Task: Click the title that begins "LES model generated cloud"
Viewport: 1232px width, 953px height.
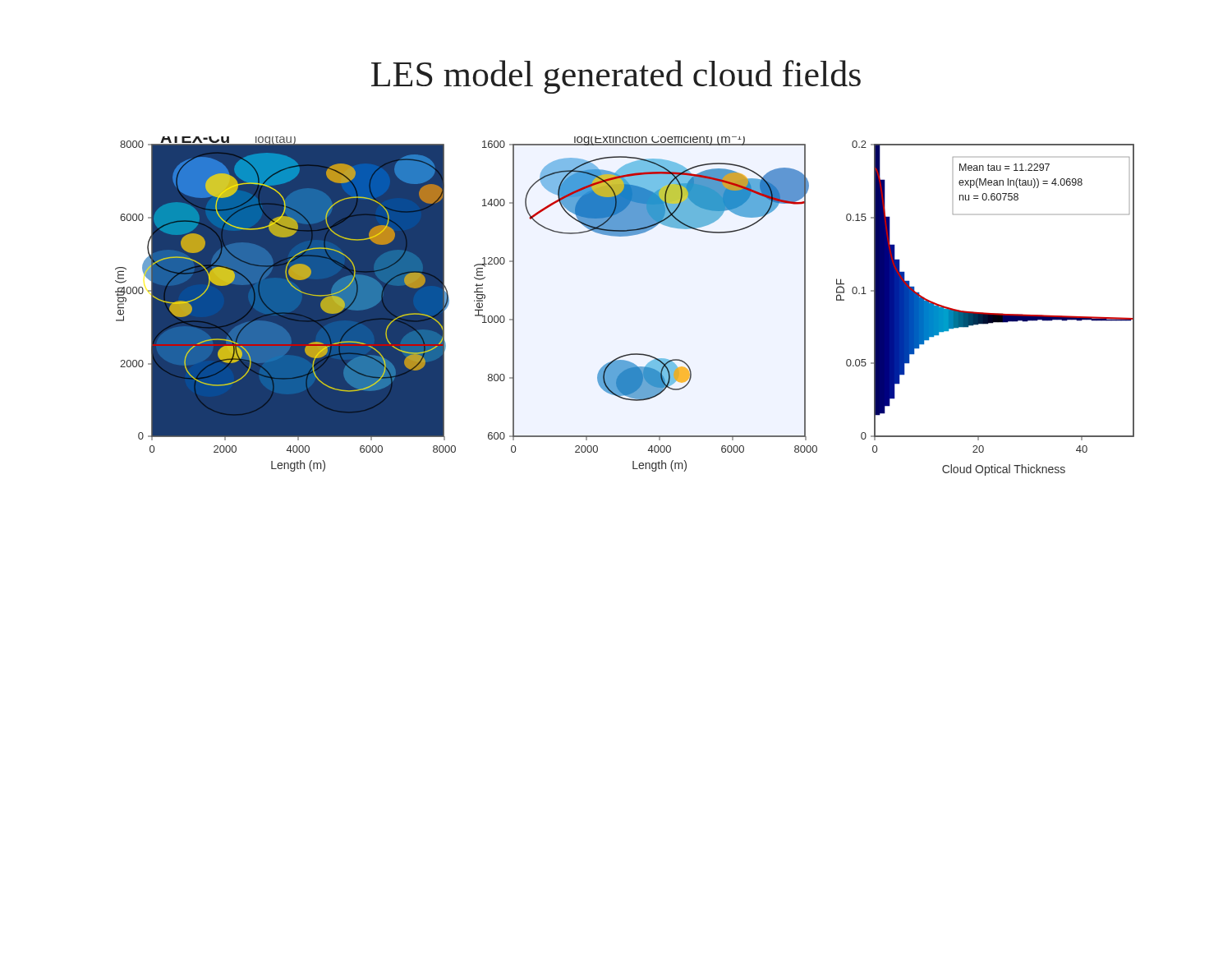Action: (x=616, y=74)
